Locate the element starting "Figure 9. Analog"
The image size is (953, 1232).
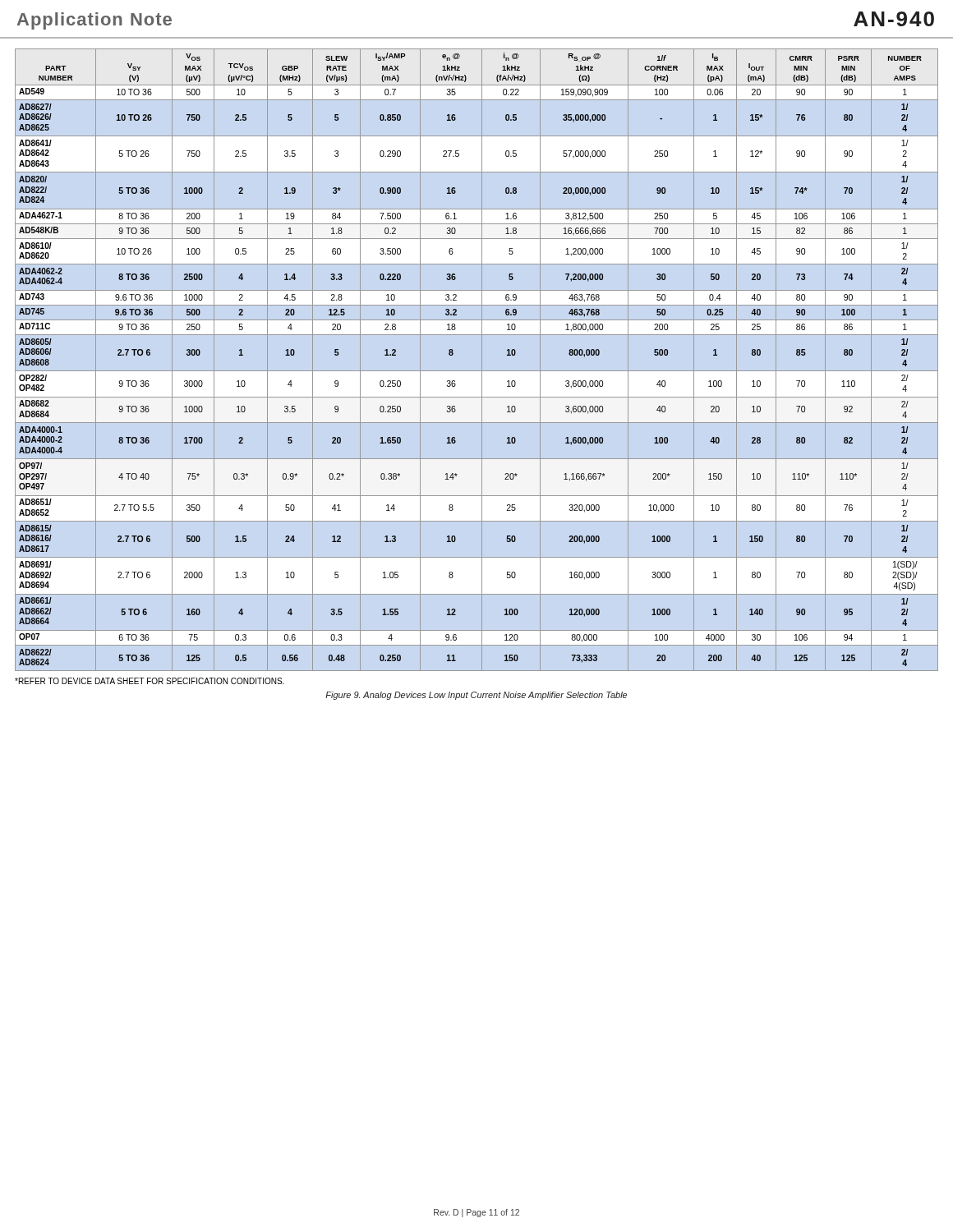[476, 695]
